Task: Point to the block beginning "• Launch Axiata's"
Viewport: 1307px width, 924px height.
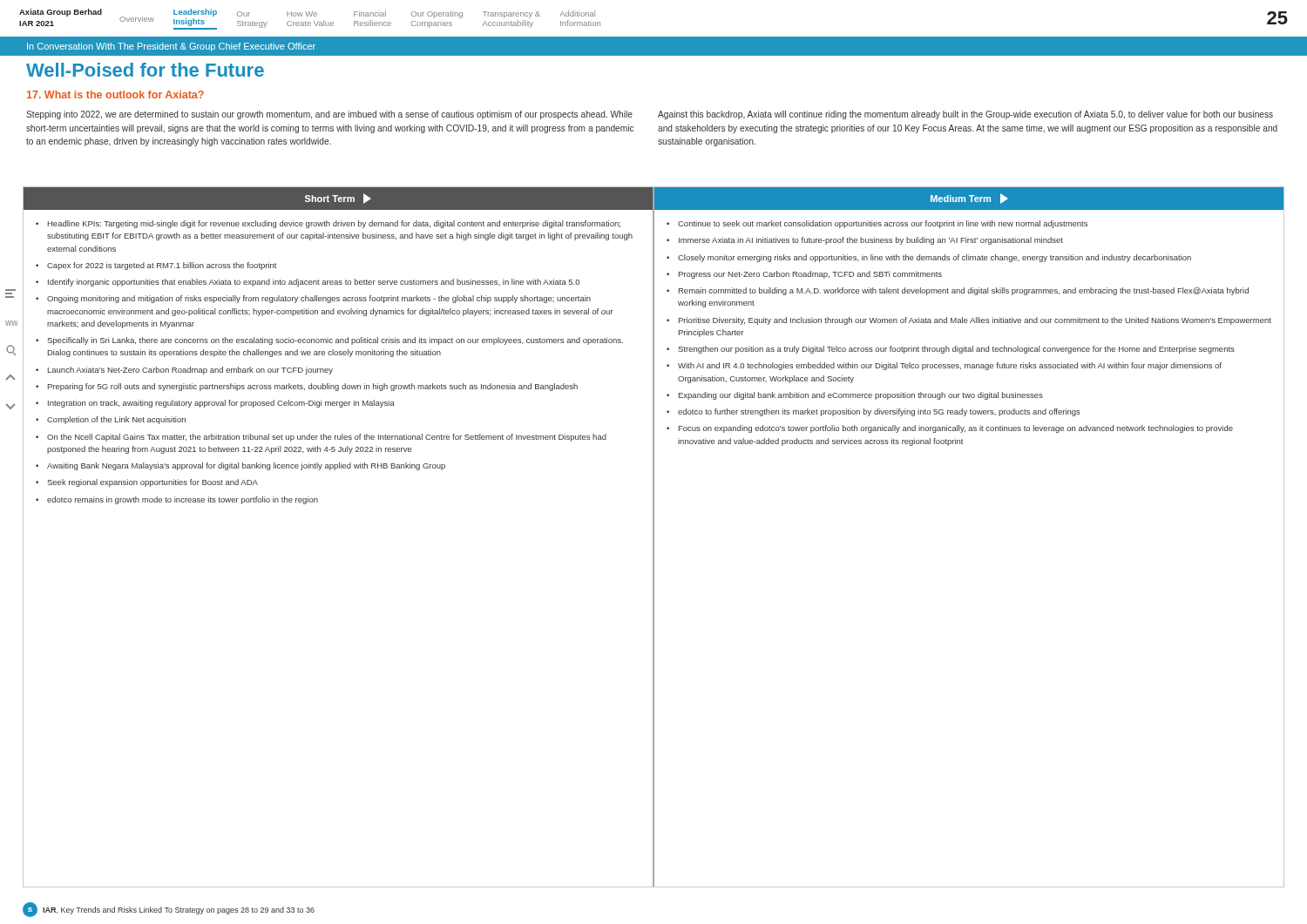Action: pos(184,370)
